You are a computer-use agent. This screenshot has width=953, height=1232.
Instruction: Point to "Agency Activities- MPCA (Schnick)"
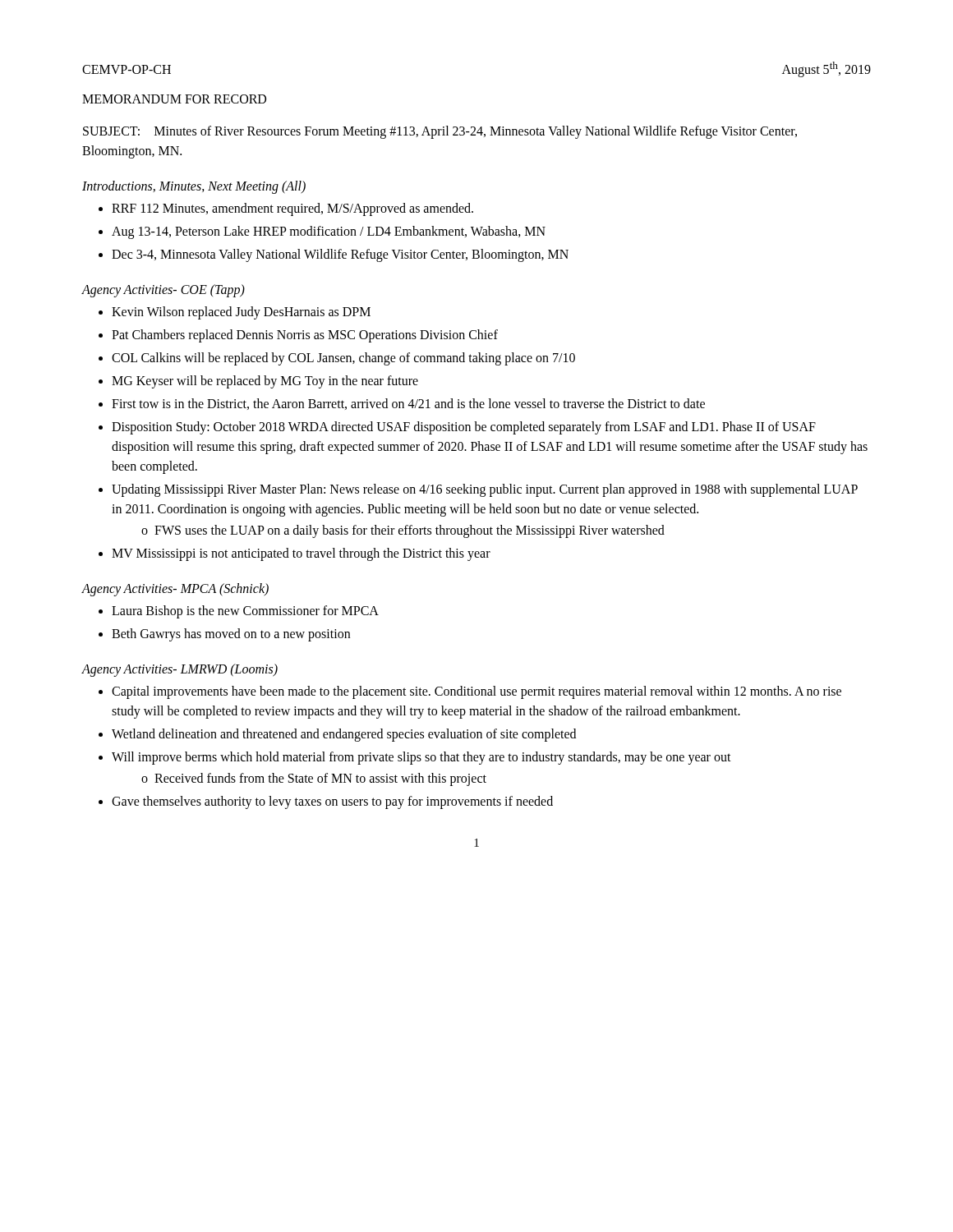[x=176, y=589]
